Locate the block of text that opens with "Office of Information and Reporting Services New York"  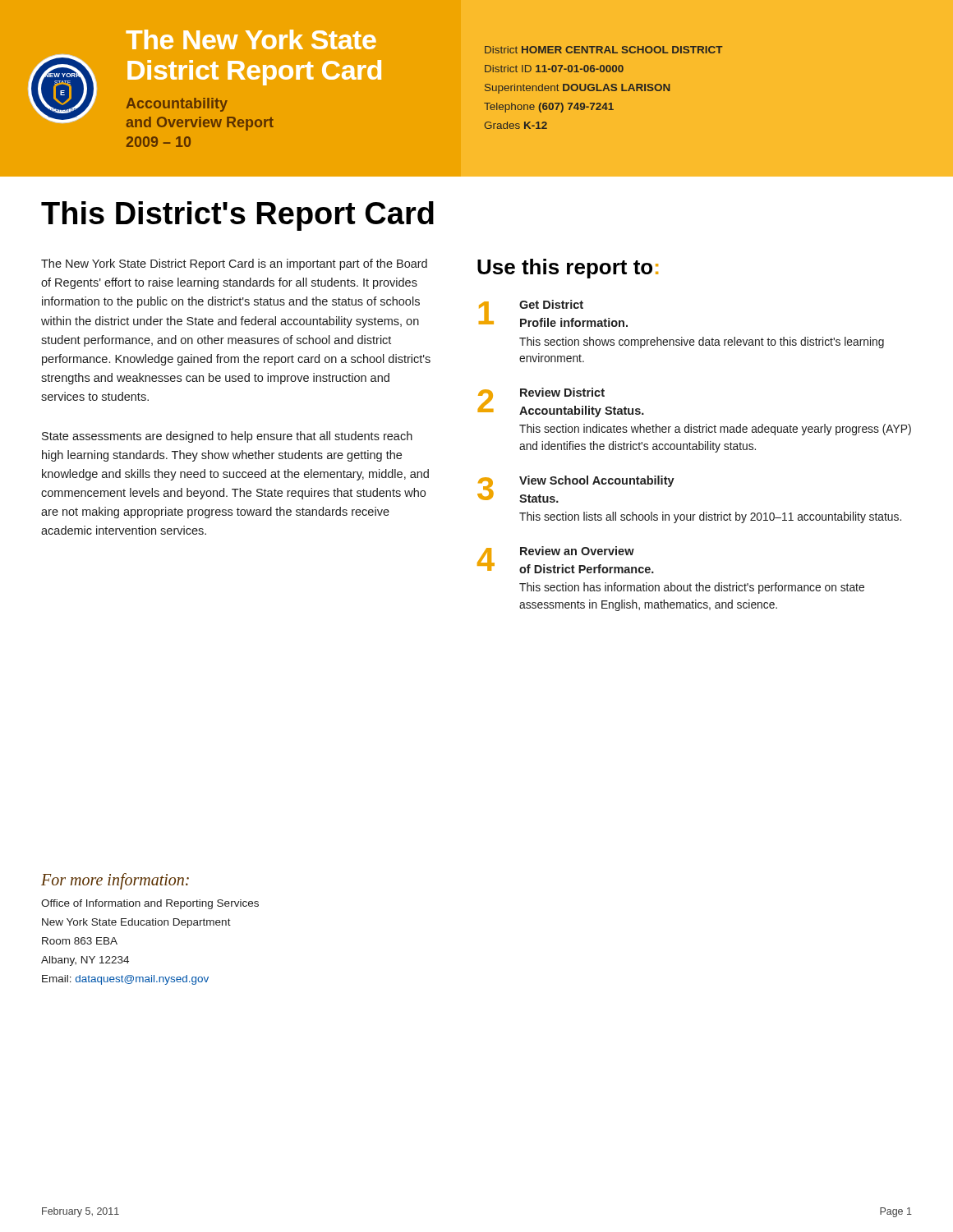150,904
